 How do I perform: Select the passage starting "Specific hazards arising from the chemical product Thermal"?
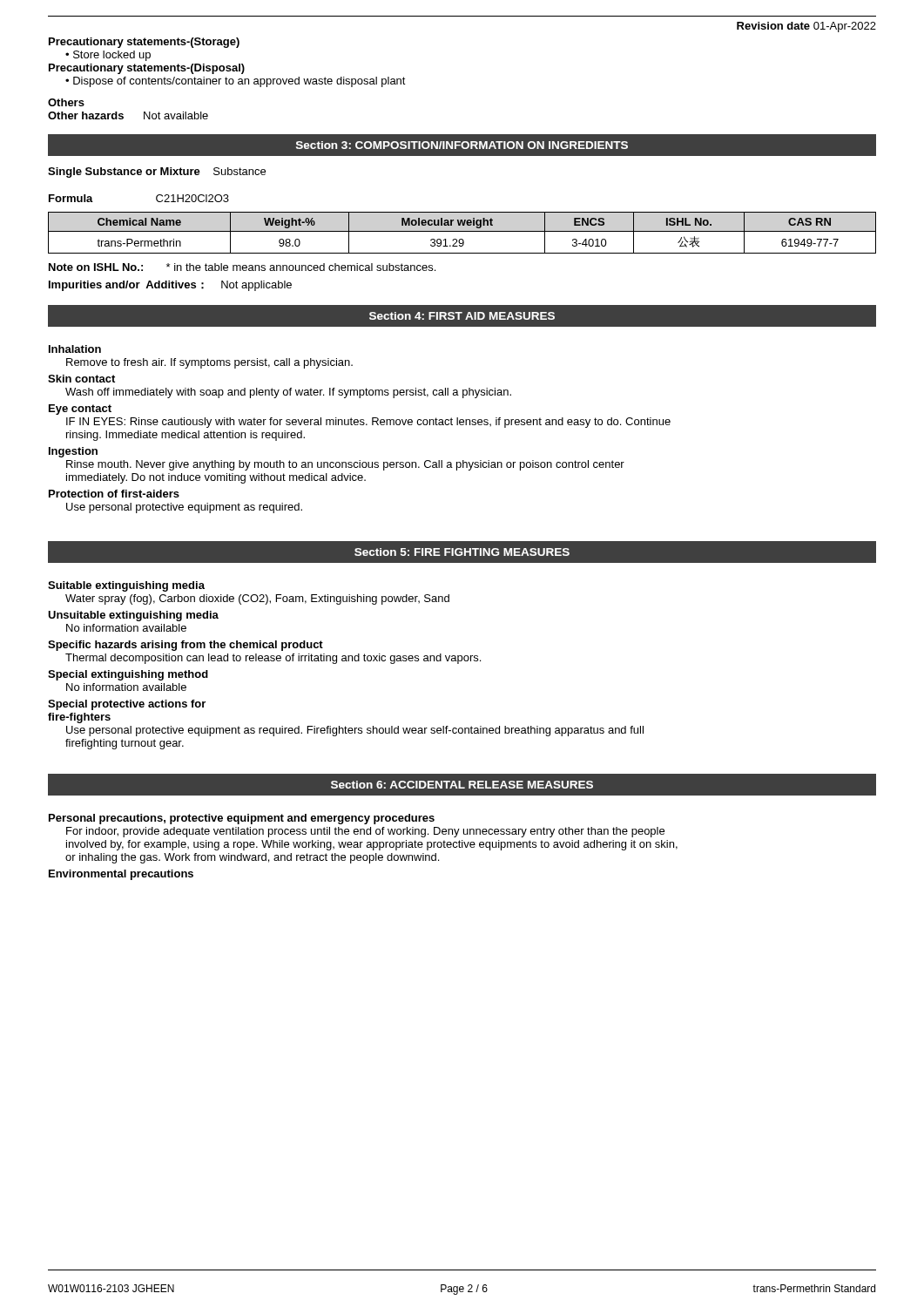265,651
